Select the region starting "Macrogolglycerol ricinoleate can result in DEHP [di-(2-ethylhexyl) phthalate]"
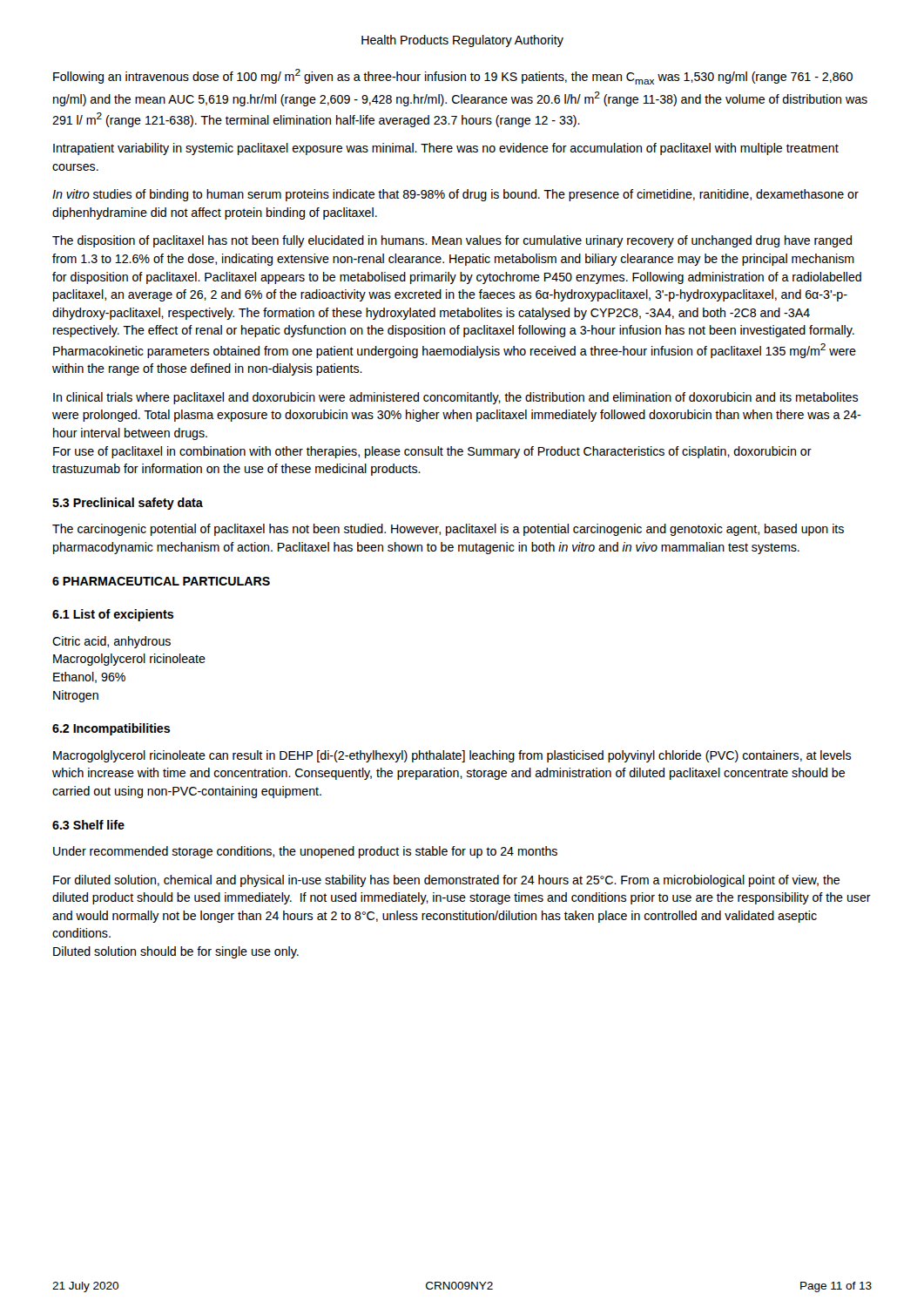Image resolution: width=924 pixels, height=1307 pixels. pyautogui.click(x=462, y=773)
